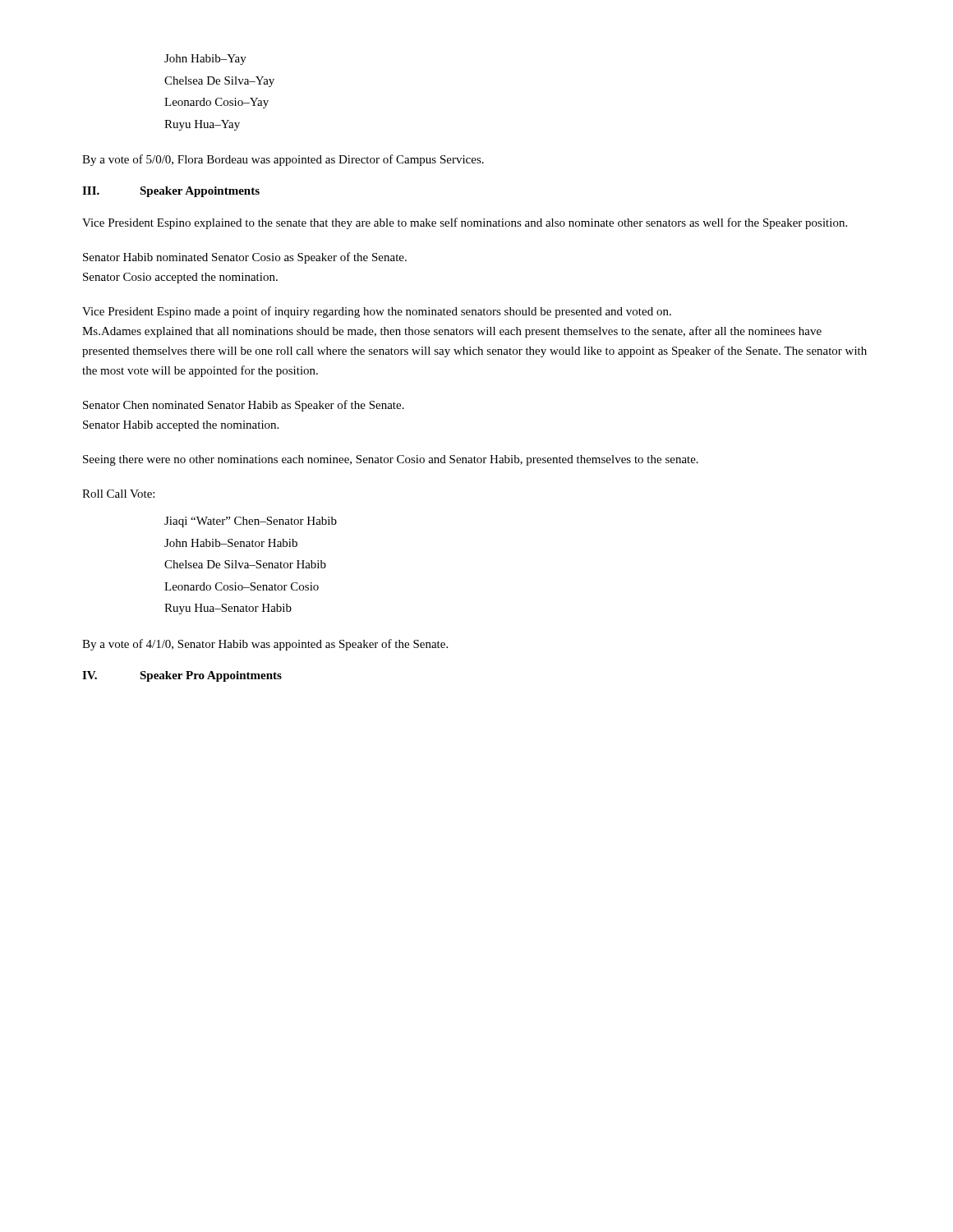The image size is (953, 1232).
Task: Locate the region starting "III. Speaker Appointments"
Action: point(171,191)
